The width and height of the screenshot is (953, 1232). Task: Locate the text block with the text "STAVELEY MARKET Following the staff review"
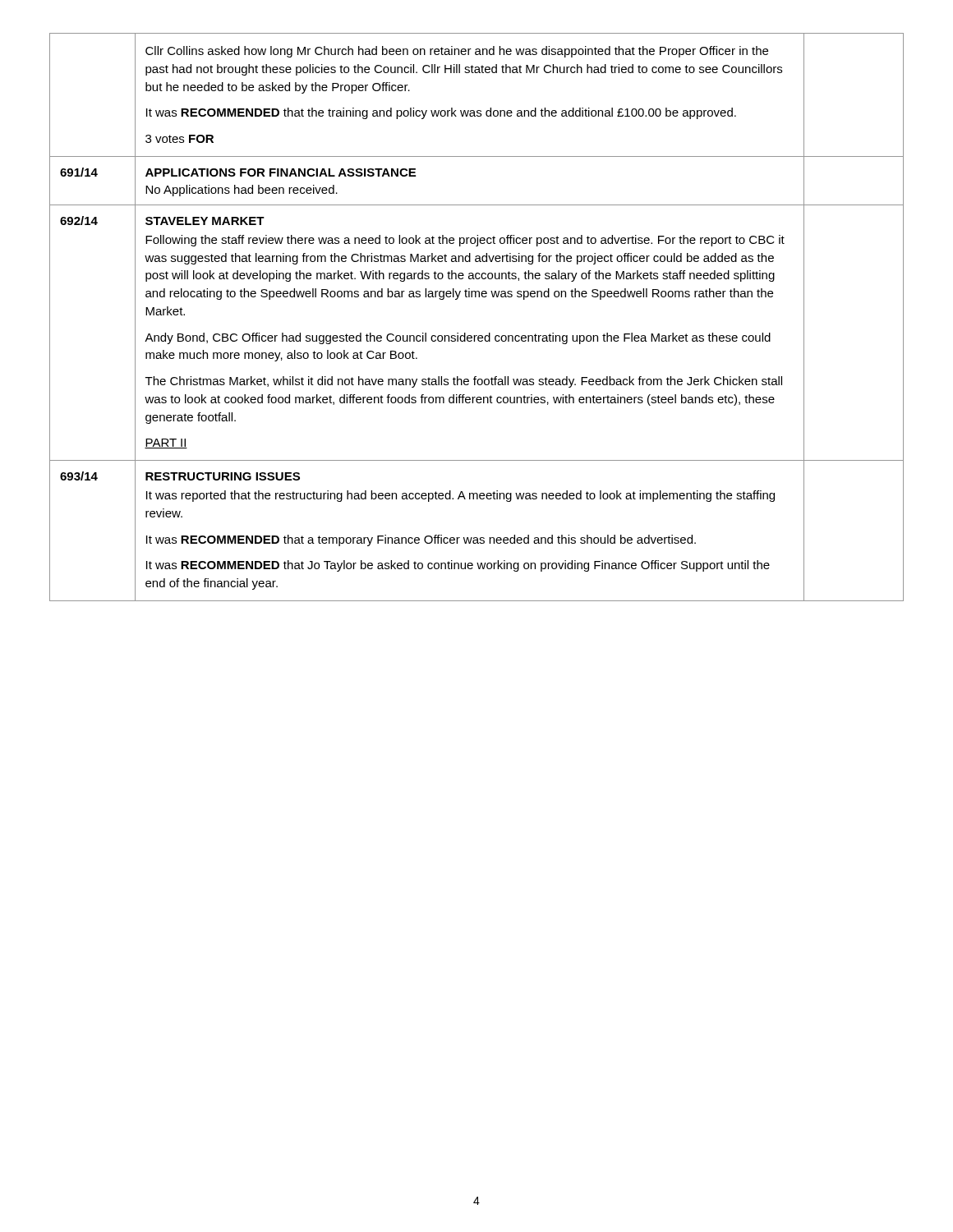click(469, 333)
